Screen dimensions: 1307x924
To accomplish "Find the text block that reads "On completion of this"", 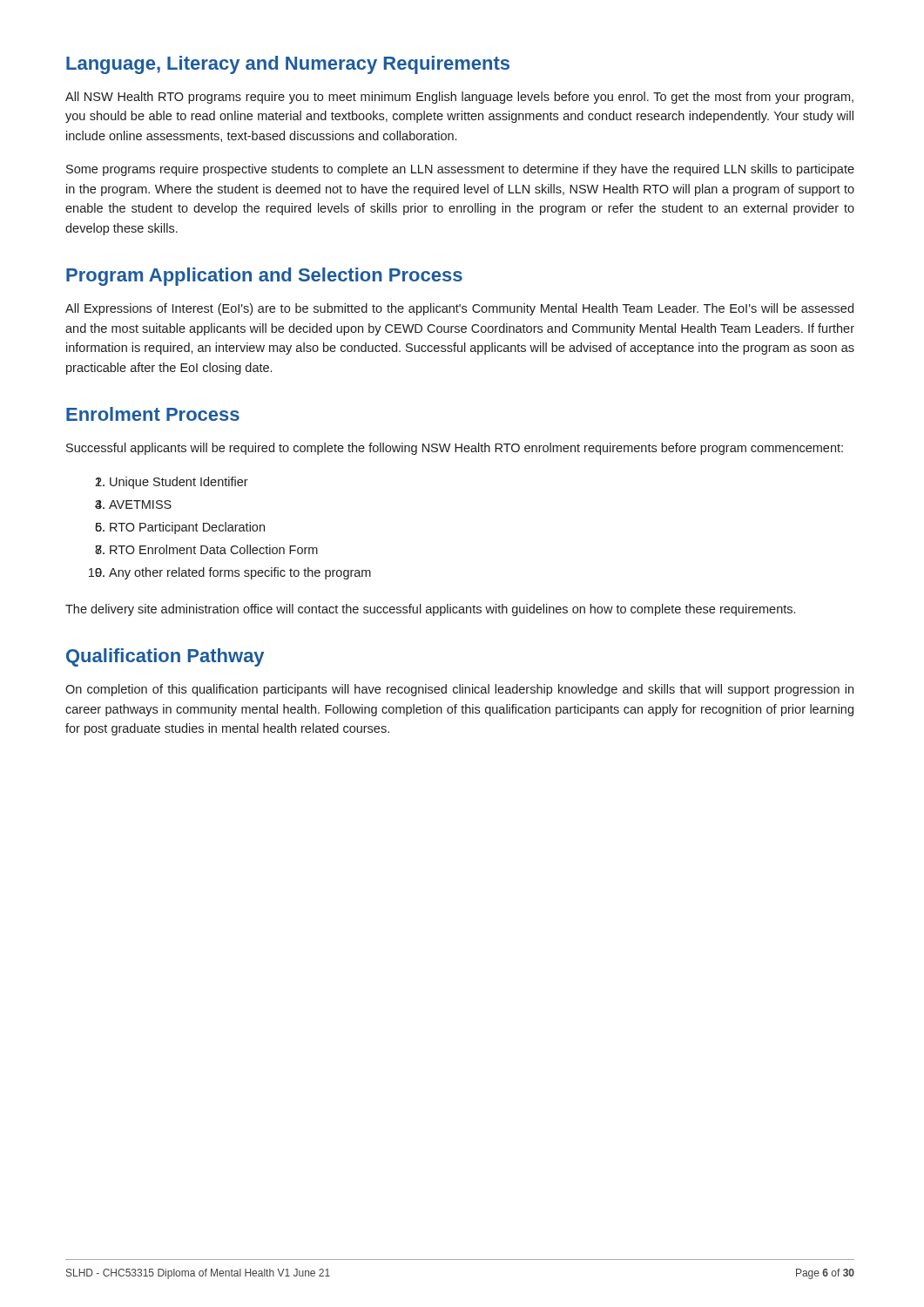I will point(460,709).
